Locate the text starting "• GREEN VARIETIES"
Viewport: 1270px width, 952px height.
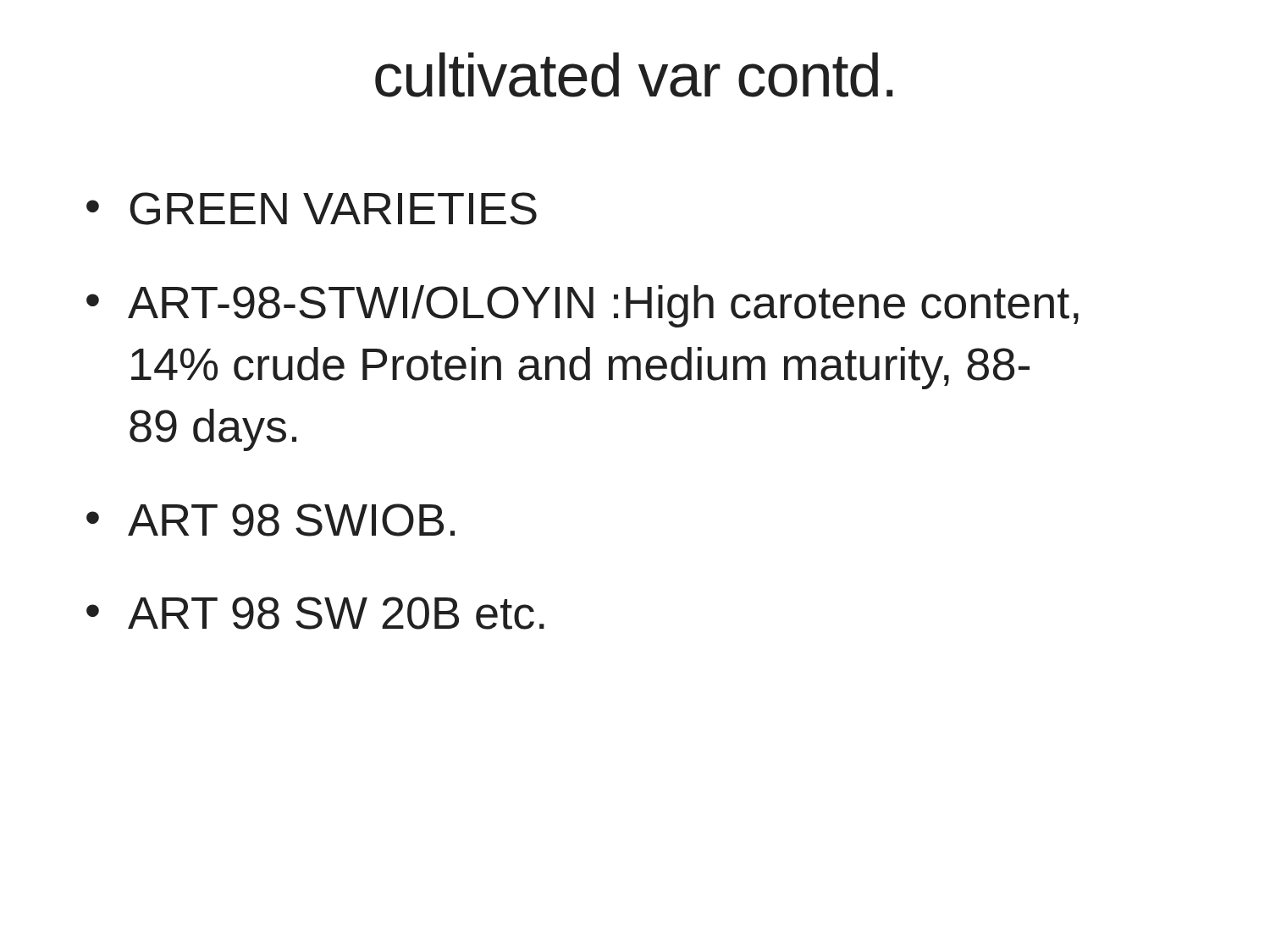click(312, 209)
